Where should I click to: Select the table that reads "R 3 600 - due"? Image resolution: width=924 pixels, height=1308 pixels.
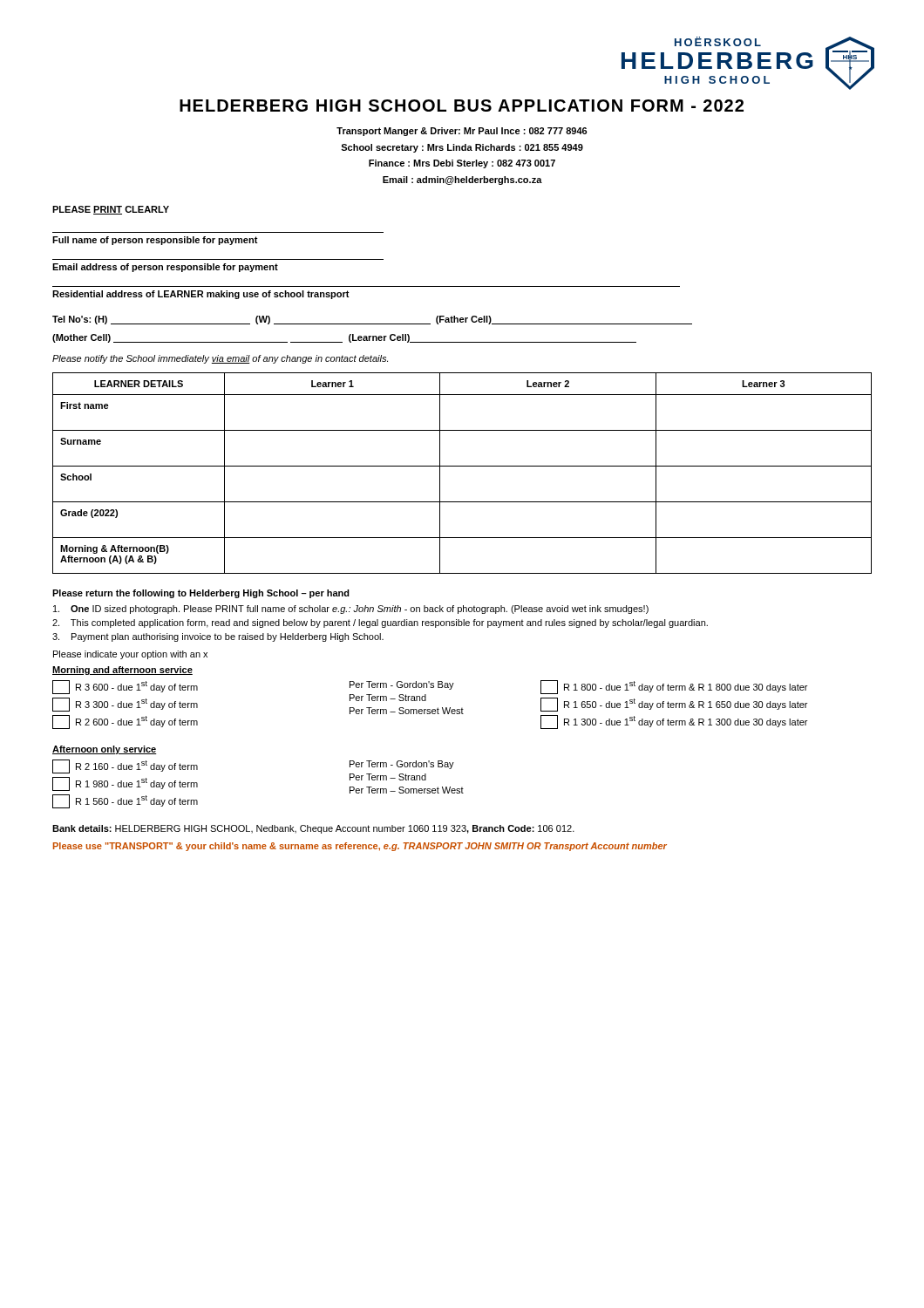pos(462,705)
